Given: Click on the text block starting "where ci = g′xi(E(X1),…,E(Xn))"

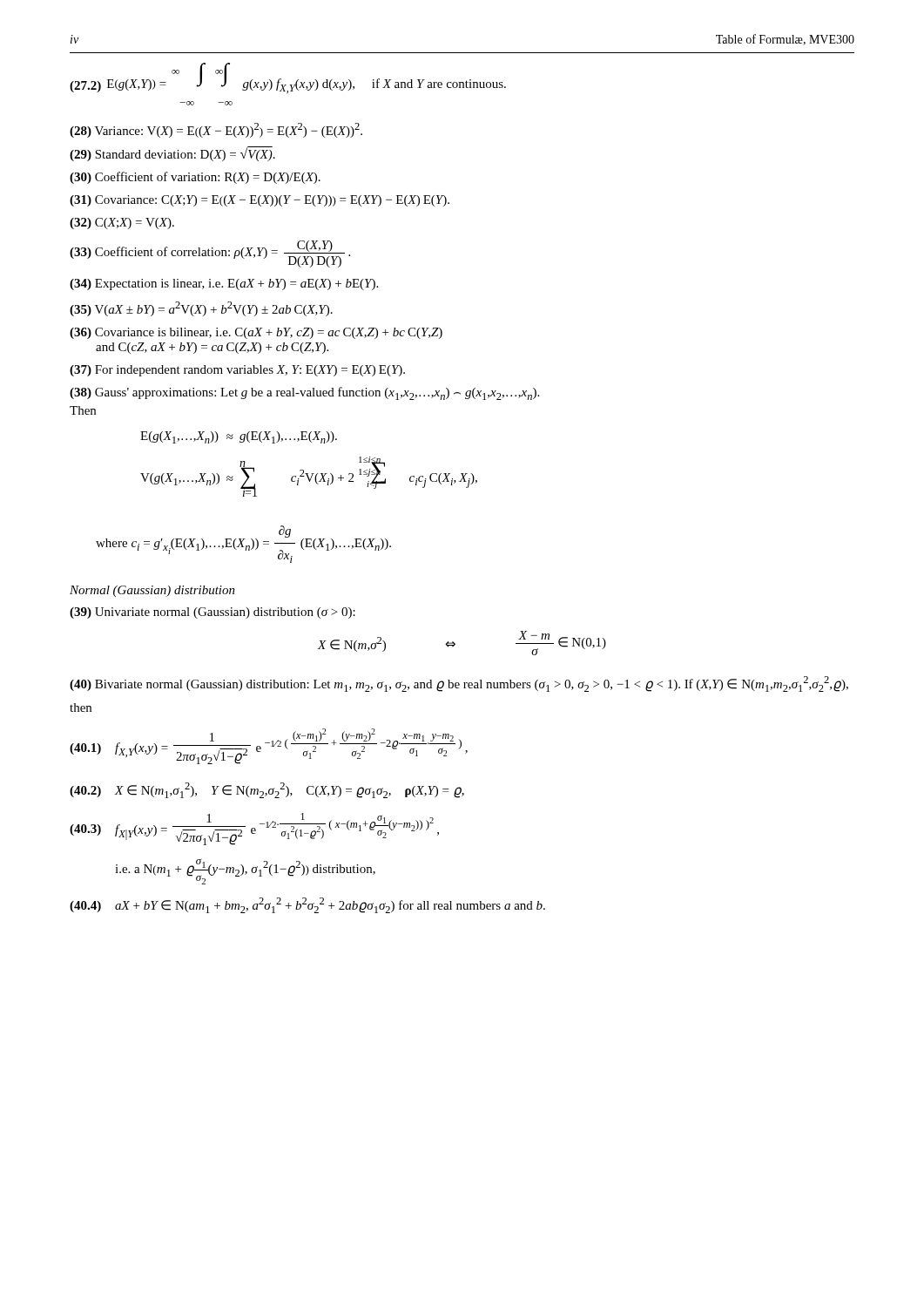Looking at the screenshot, I should pos(244,544).
